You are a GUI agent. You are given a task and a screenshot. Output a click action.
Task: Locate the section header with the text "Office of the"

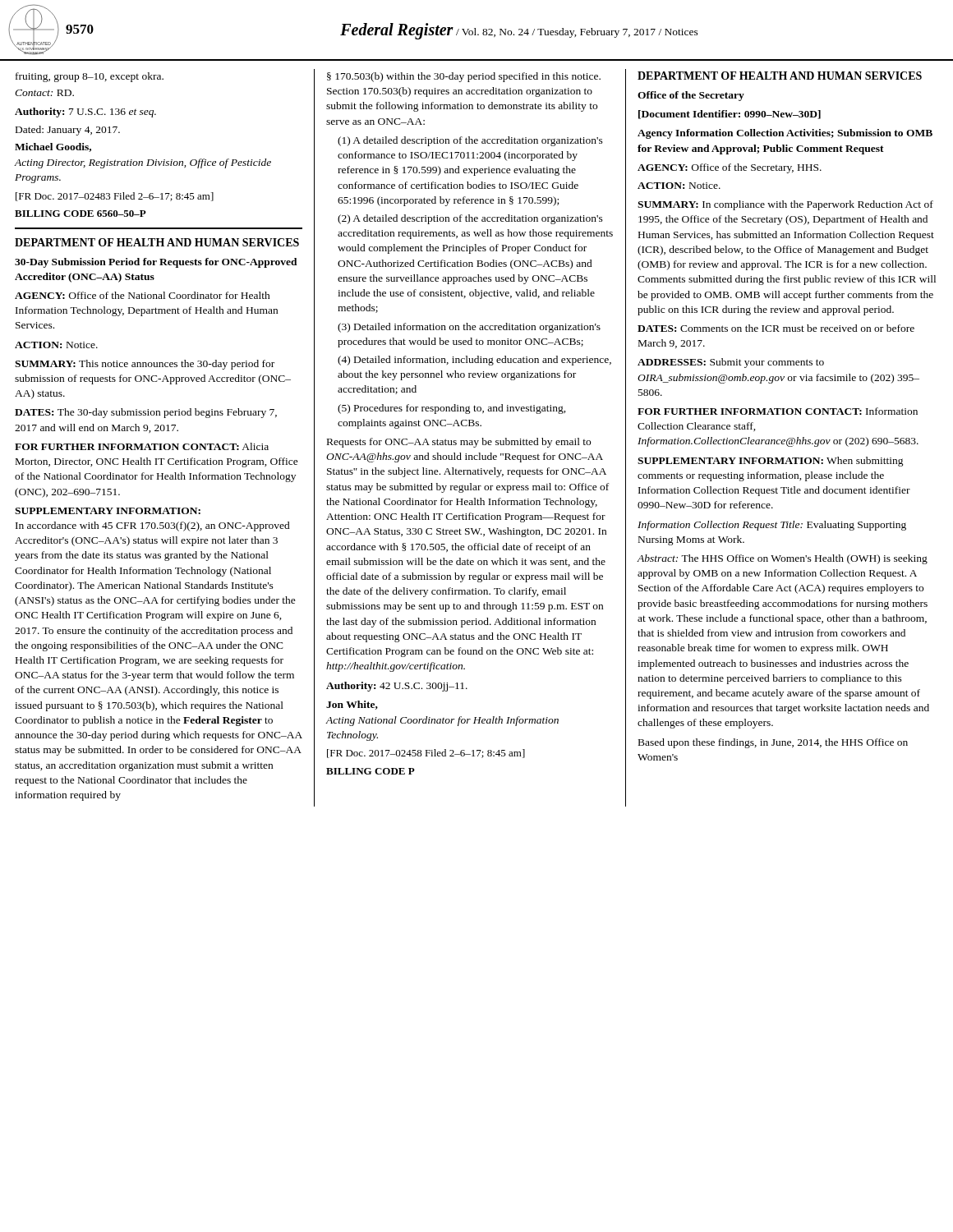pyautogui.click(x=691, y=96)
